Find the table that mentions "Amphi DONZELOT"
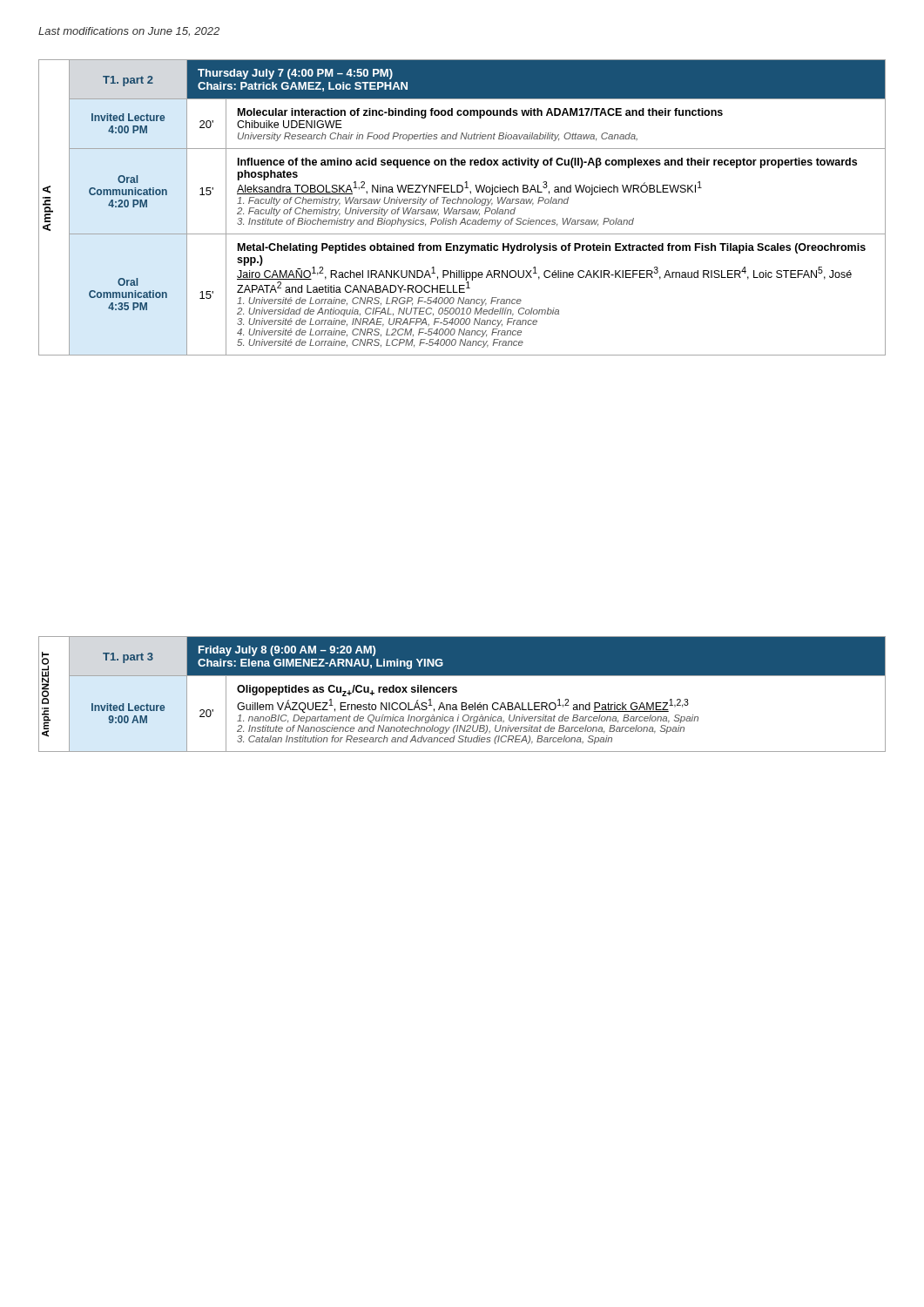Image resolution: width=924 pixels, height=1307 pixels. [462, 694]
